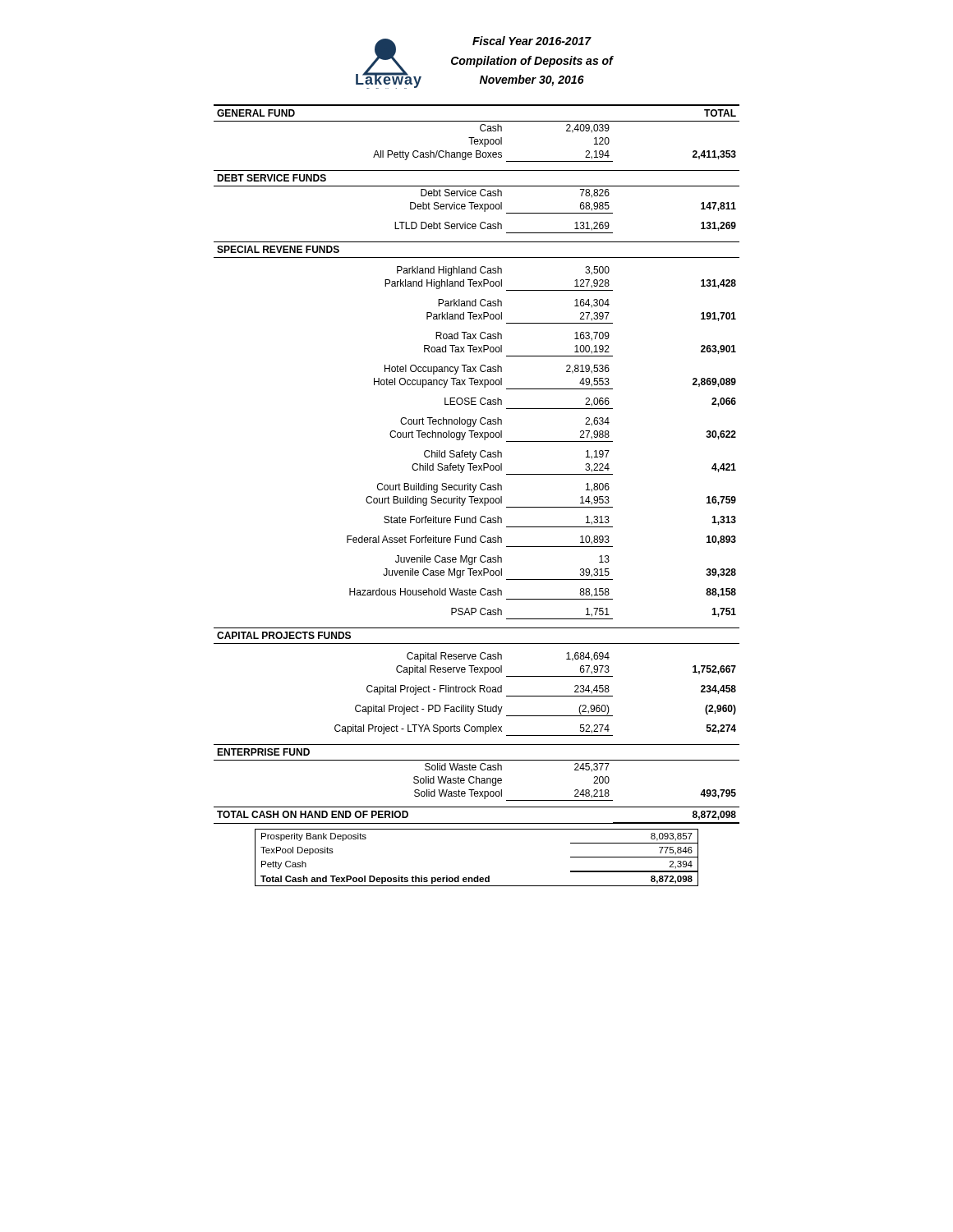The image size is (953, 1232).
Task: Click on the title that reads "Fiscal Year 2016-2017 Compilation of Deposits as of"
Action: (532, 61)
